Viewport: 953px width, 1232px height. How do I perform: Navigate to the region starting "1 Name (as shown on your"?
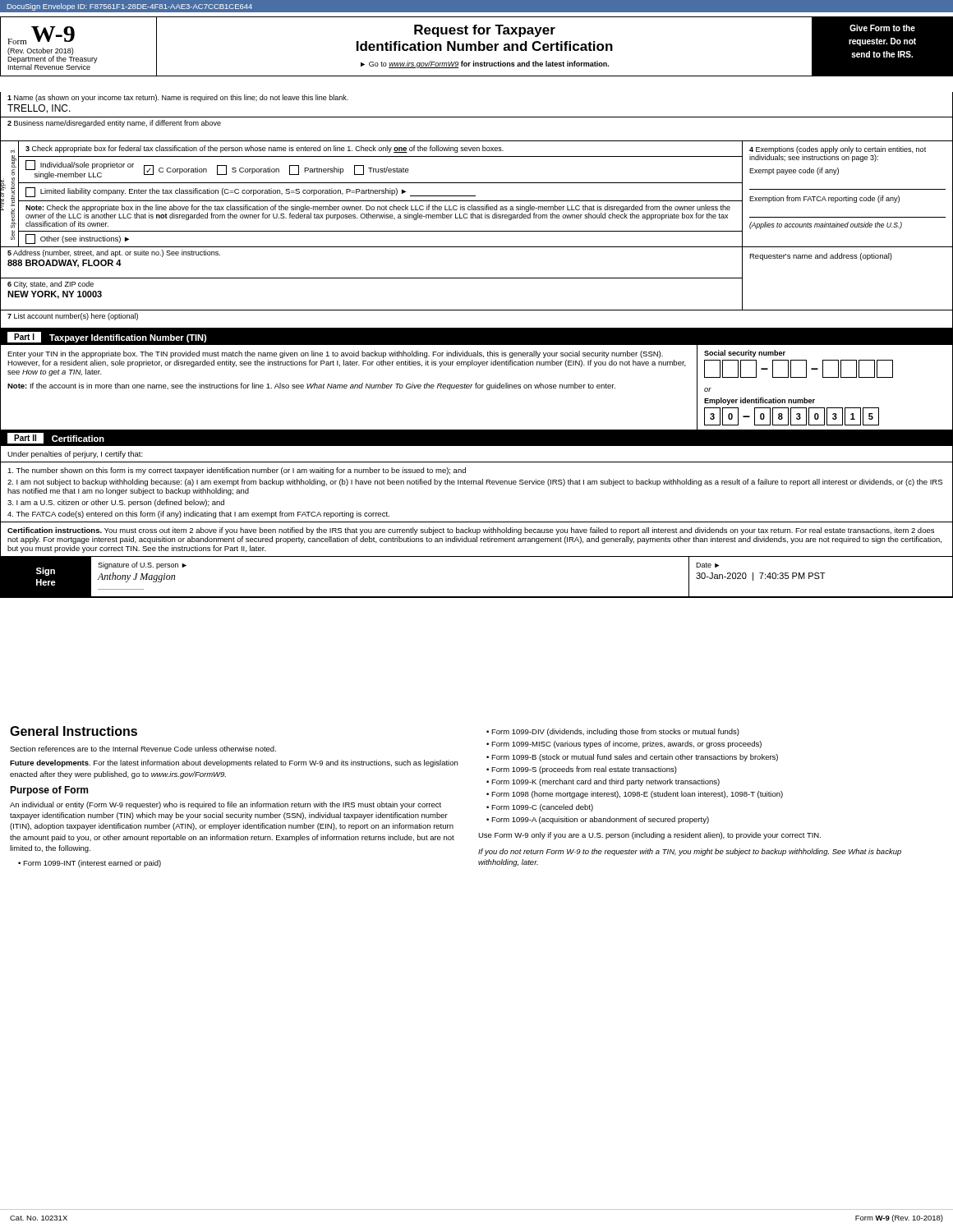click(178, 98)
